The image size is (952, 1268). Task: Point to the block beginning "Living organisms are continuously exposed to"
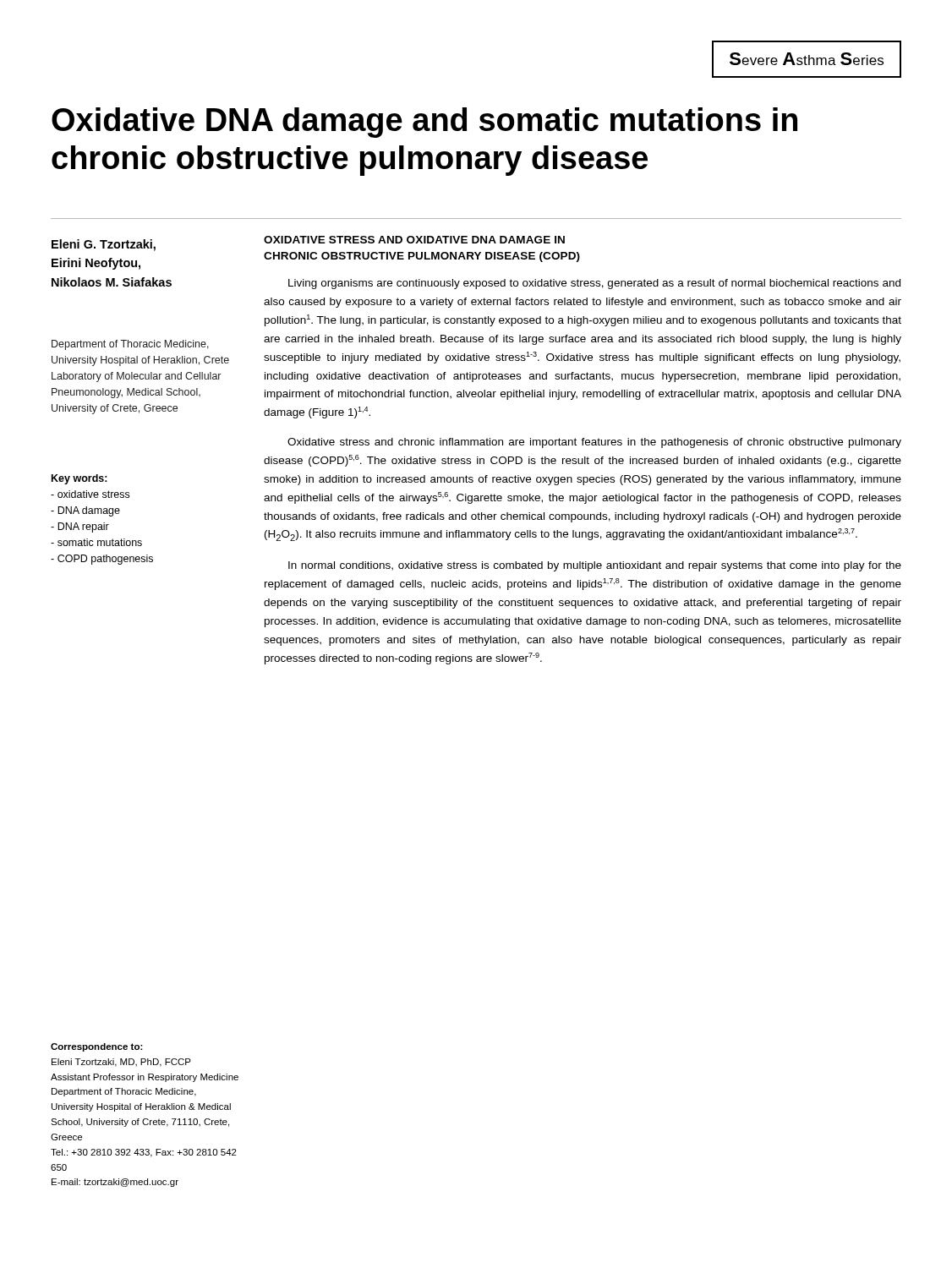[x=583, y=348]
